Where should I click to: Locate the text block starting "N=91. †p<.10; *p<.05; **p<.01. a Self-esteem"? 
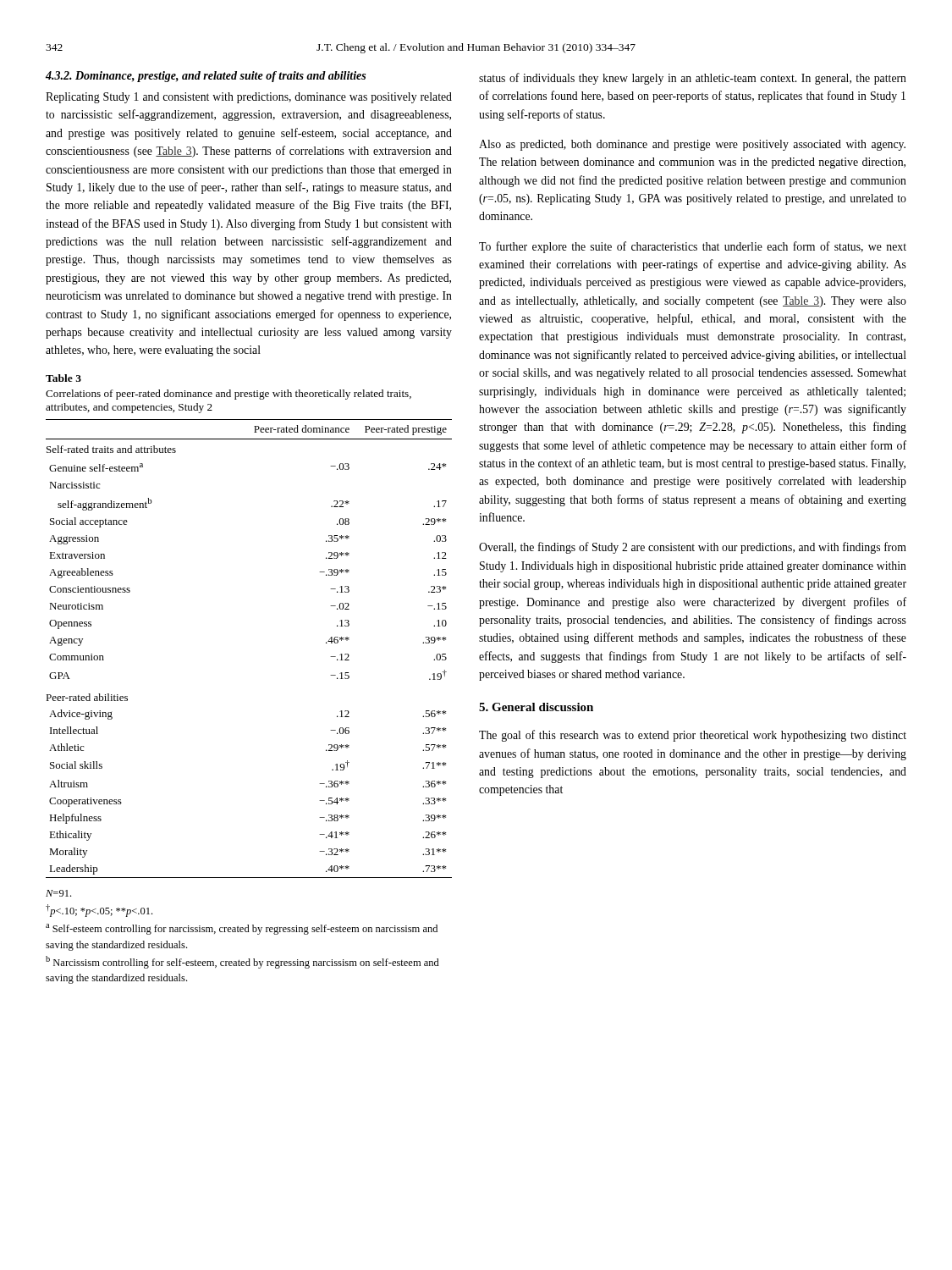coord(249,936)
